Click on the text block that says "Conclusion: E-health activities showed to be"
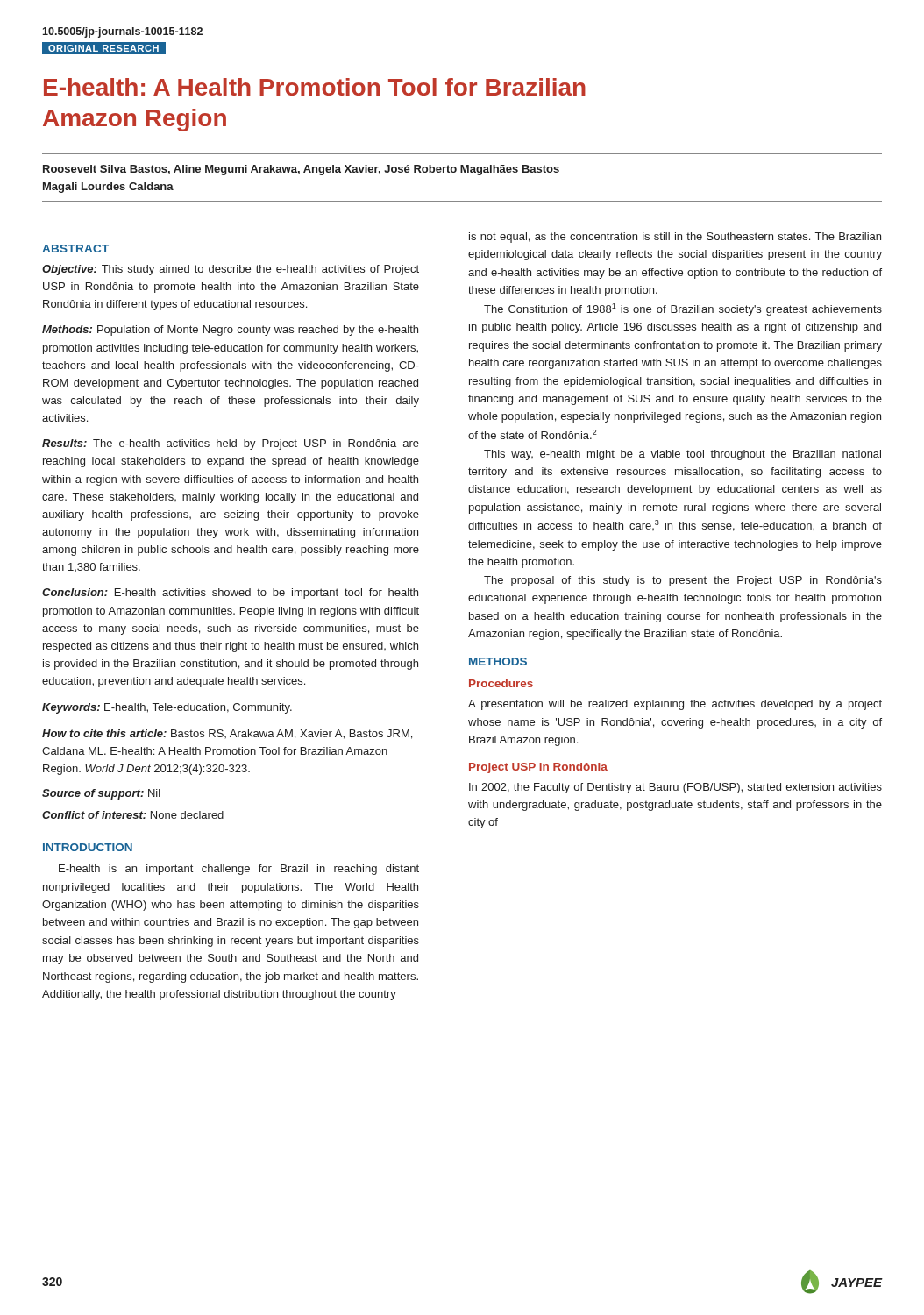 coord(231,637)
